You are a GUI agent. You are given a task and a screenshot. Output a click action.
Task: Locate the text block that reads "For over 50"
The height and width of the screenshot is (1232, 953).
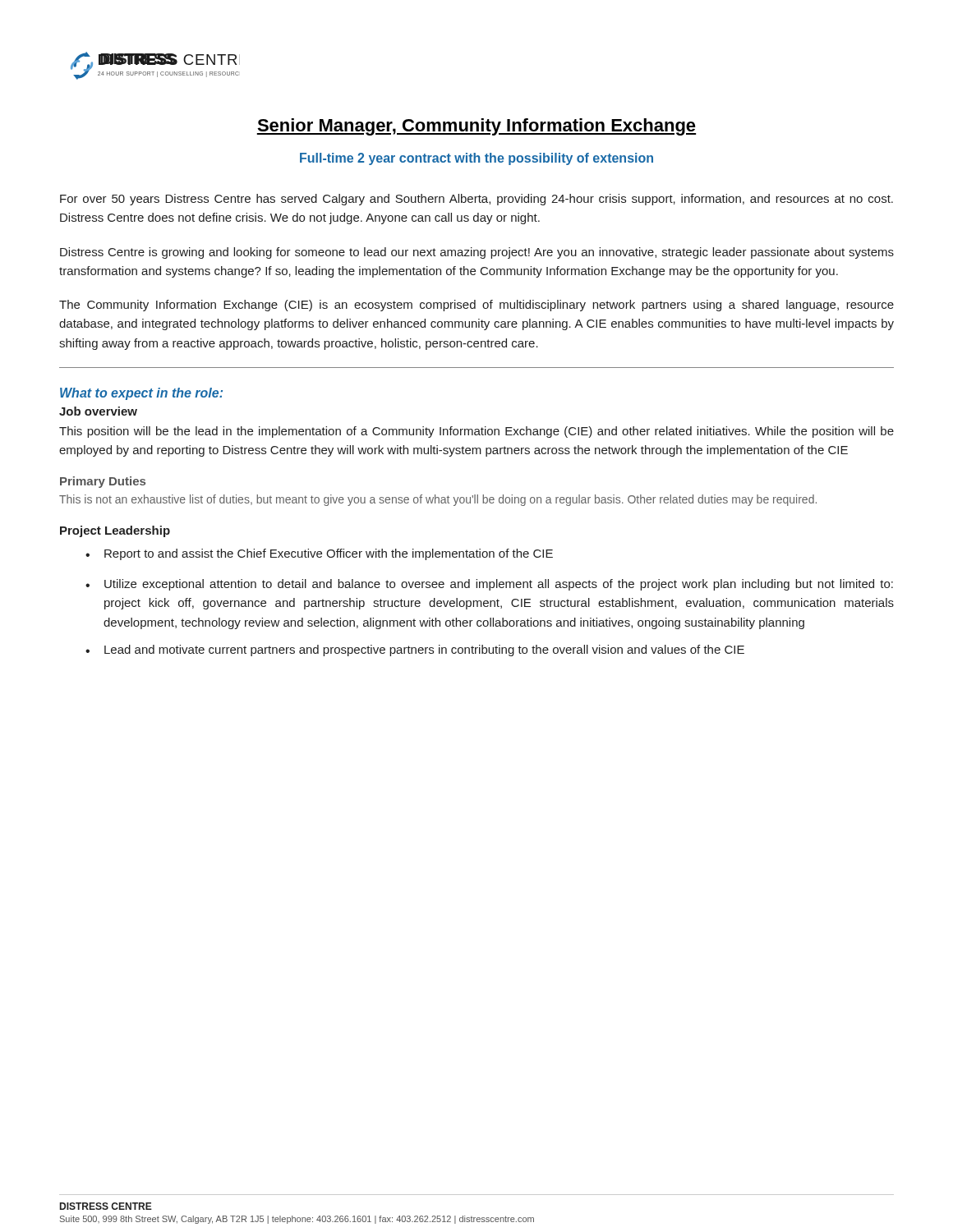(476, 208)
